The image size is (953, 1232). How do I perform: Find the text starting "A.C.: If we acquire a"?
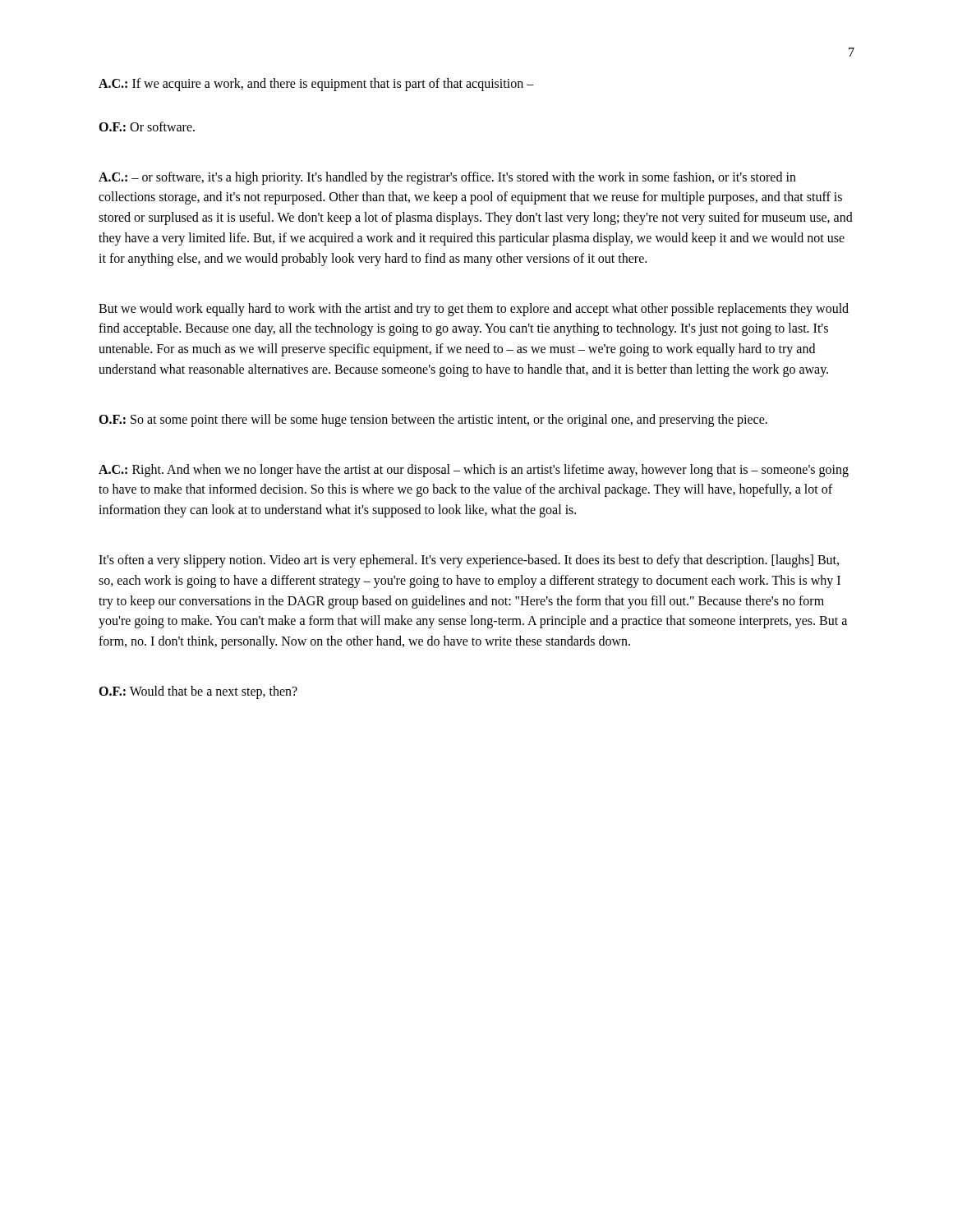coord(316,83)
